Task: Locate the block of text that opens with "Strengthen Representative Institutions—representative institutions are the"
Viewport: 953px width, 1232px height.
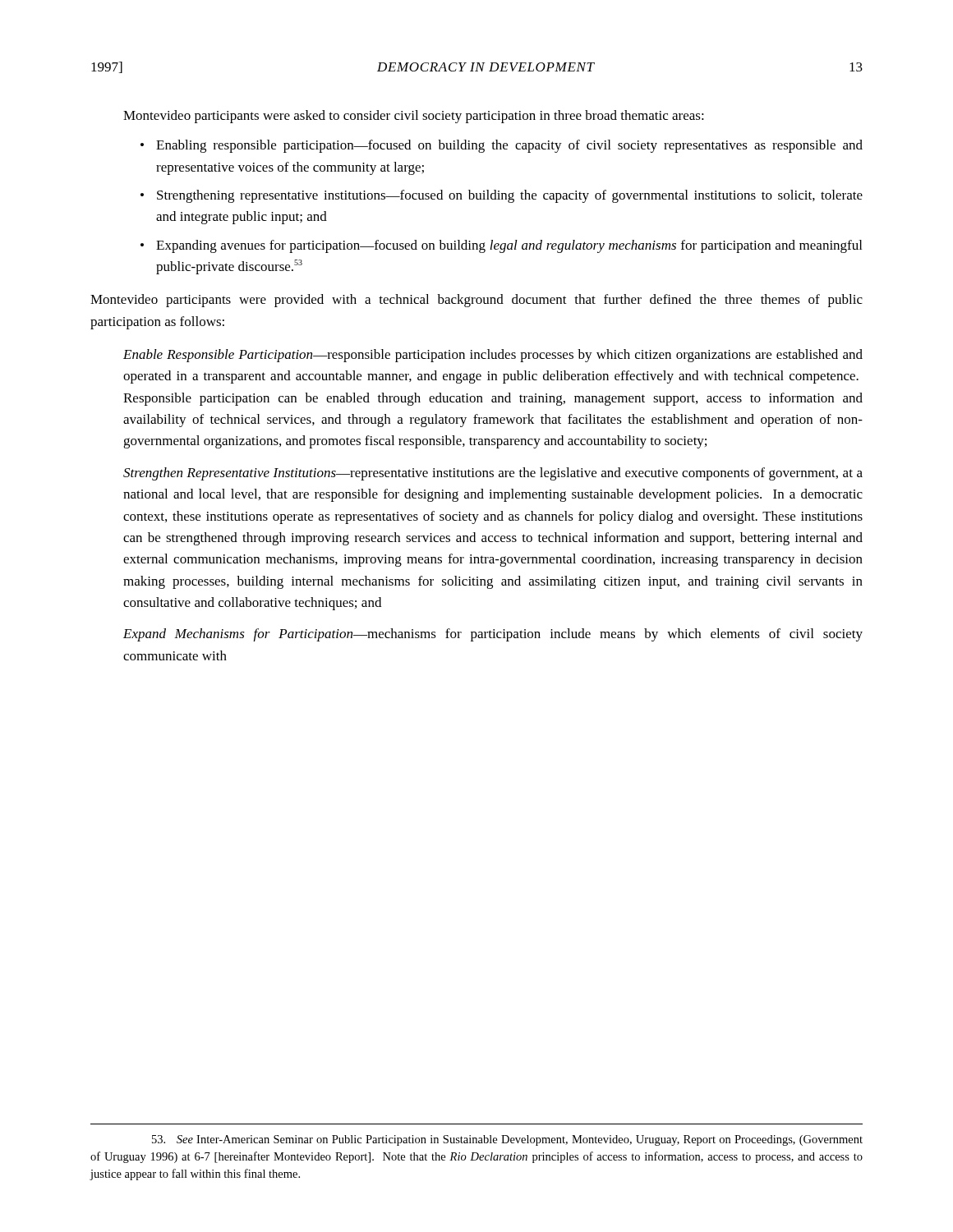Action: [493, 537]
